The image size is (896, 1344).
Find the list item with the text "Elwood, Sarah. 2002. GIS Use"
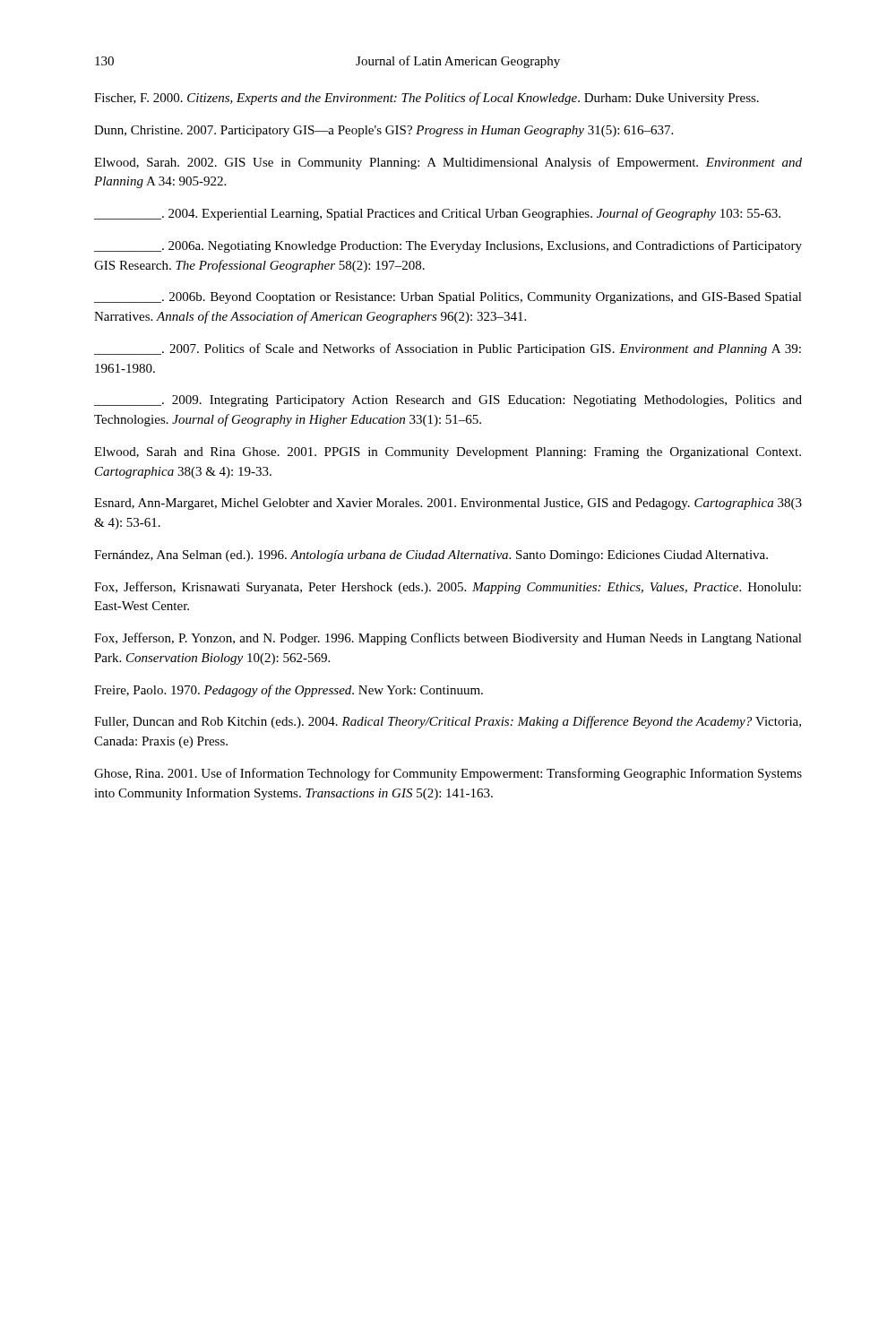[448, 171]
